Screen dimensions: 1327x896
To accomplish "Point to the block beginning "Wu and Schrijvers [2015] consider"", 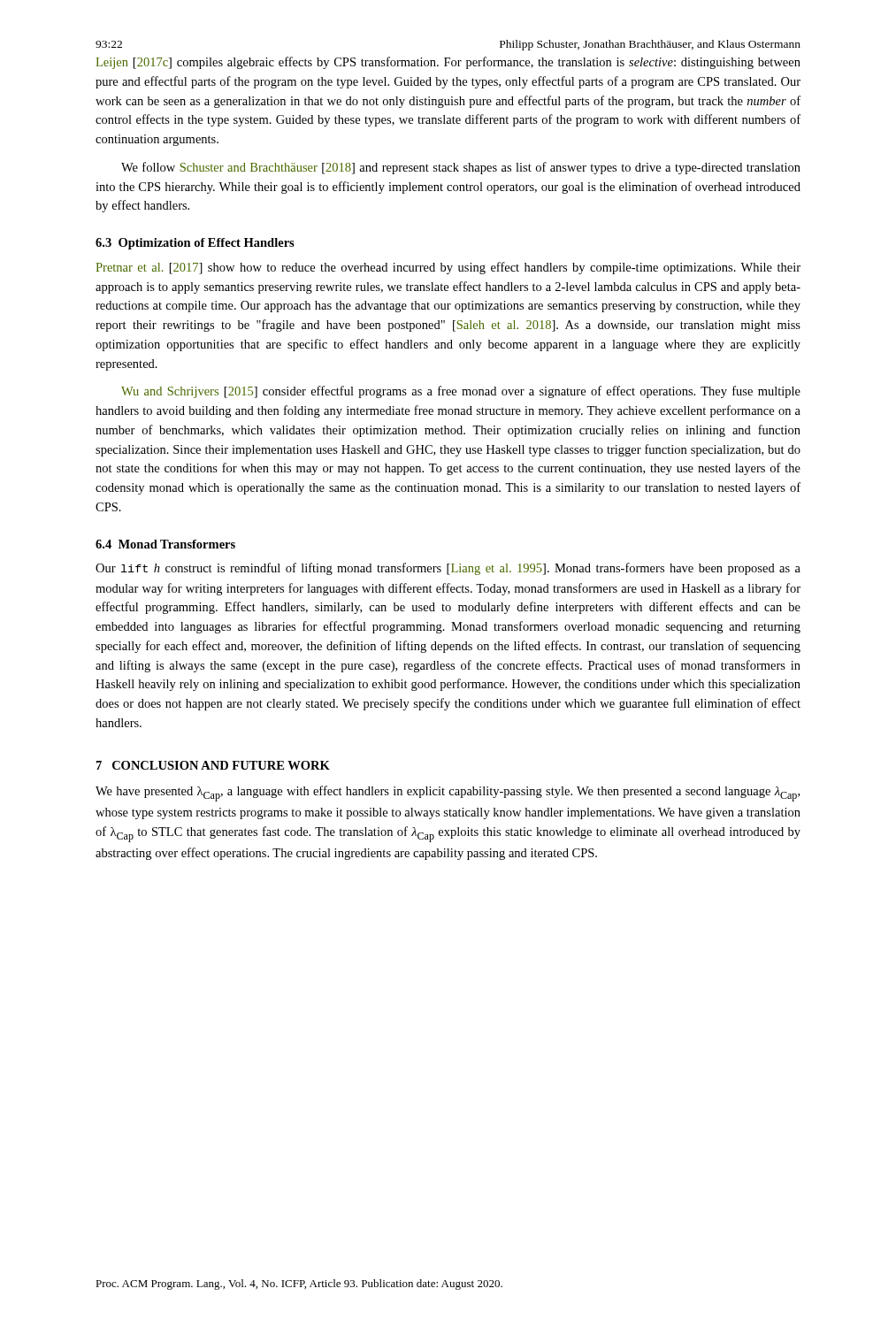I will point(448,450).
